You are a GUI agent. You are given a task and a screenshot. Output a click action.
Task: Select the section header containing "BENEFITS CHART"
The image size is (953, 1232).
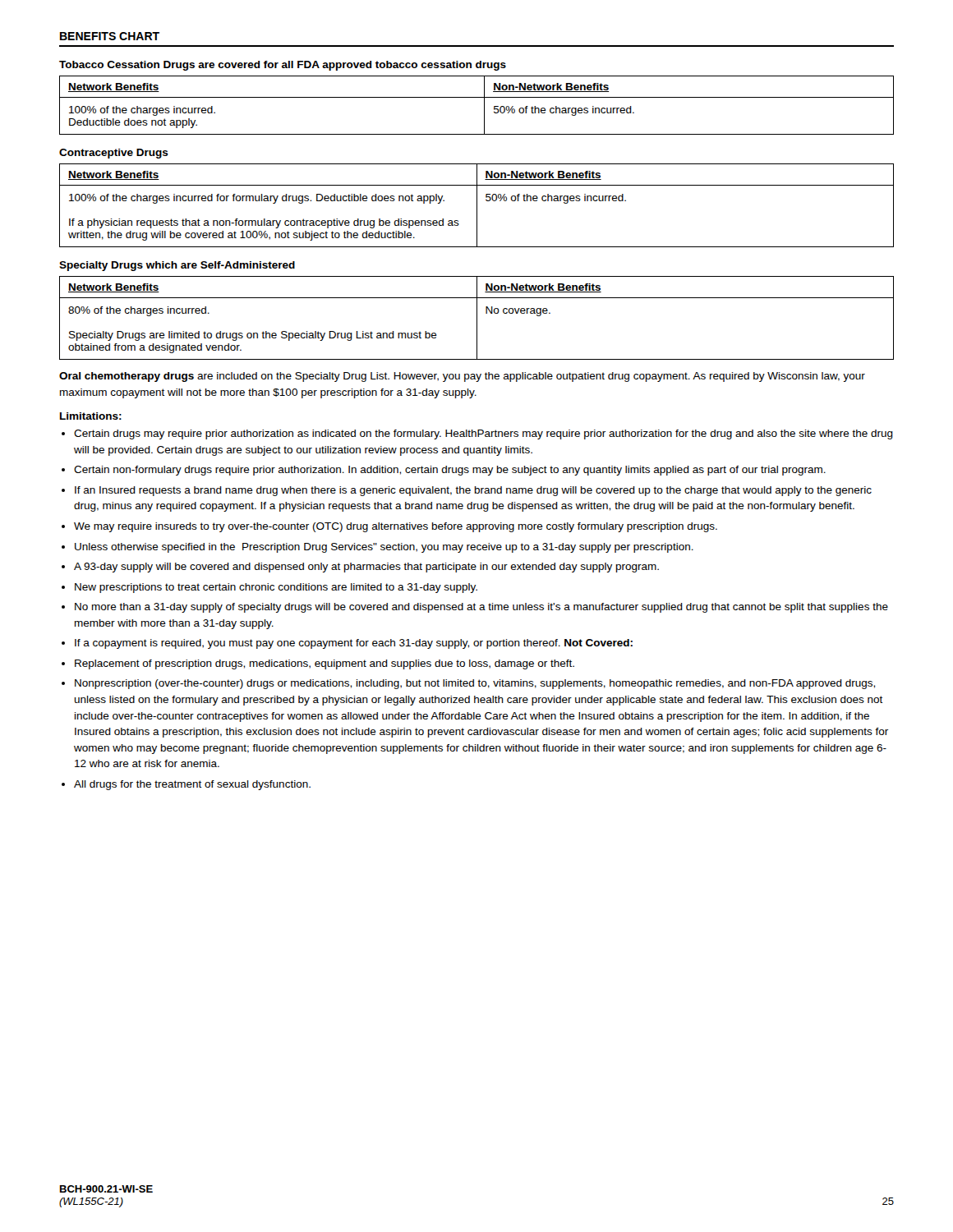point(109,36)
